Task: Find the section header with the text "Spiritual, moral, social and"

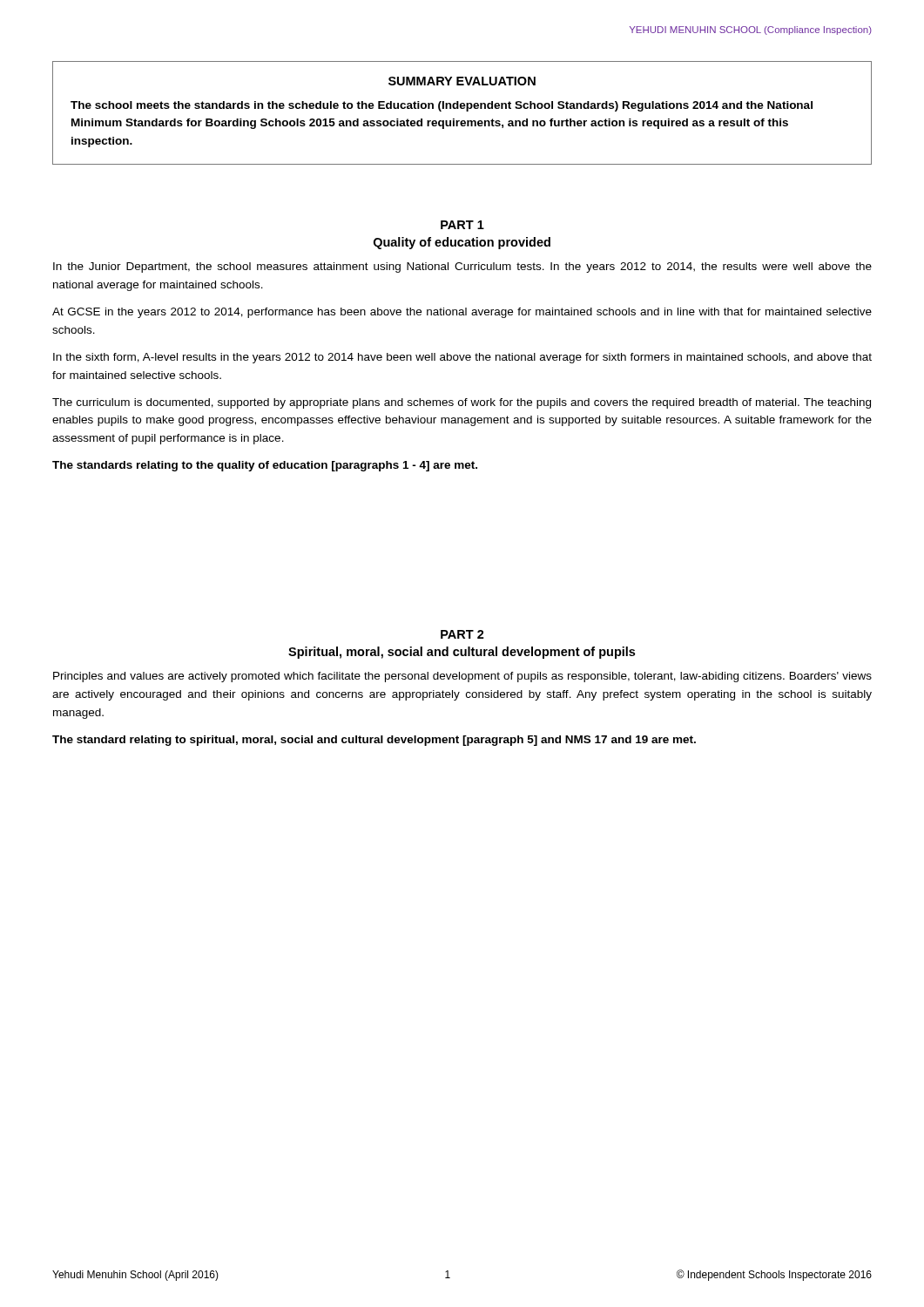Action: tap(462, 652)
